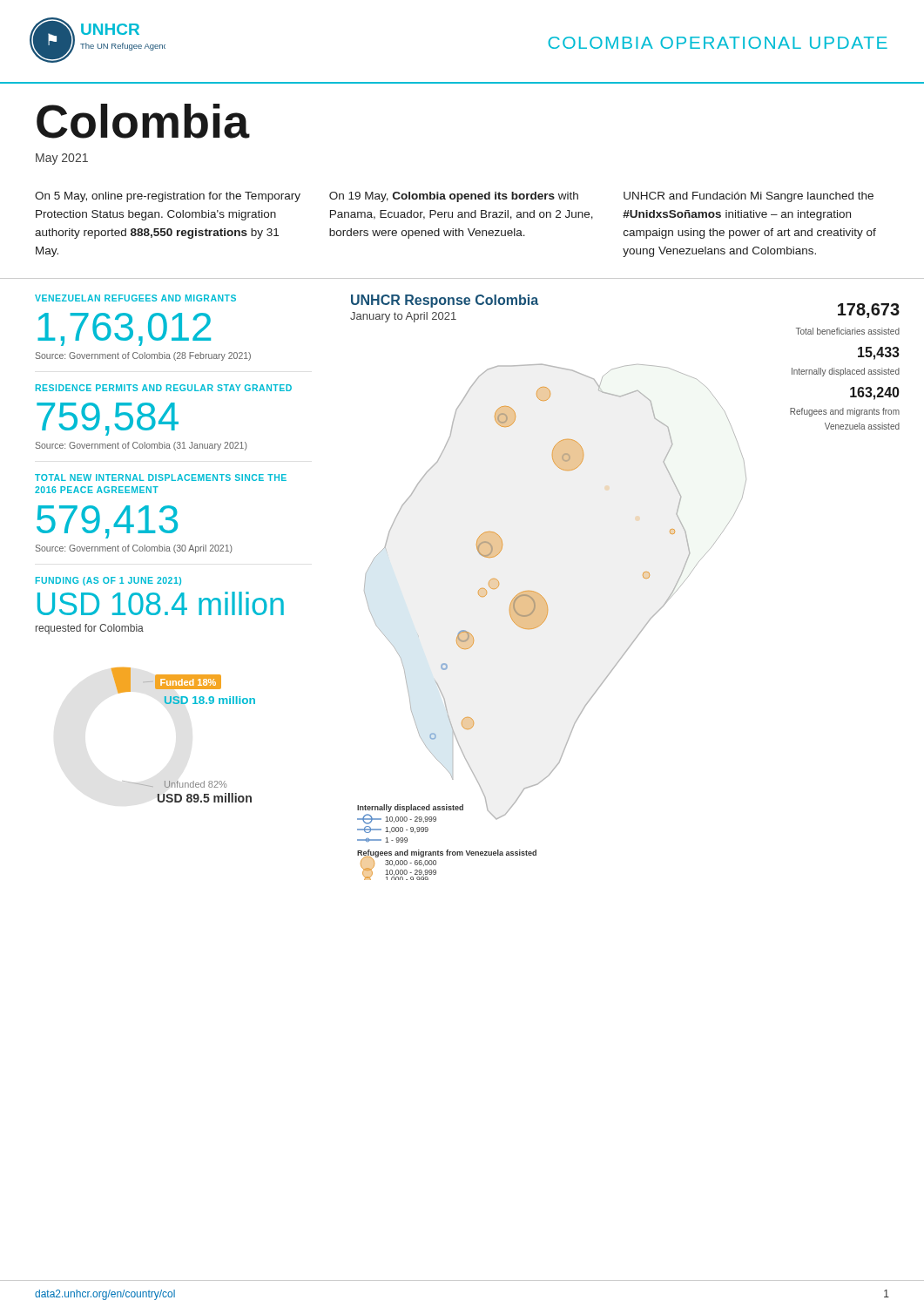The width and height of the screenshot is (924, 1307).
Task: Locate the map
Action: point(626,620)
